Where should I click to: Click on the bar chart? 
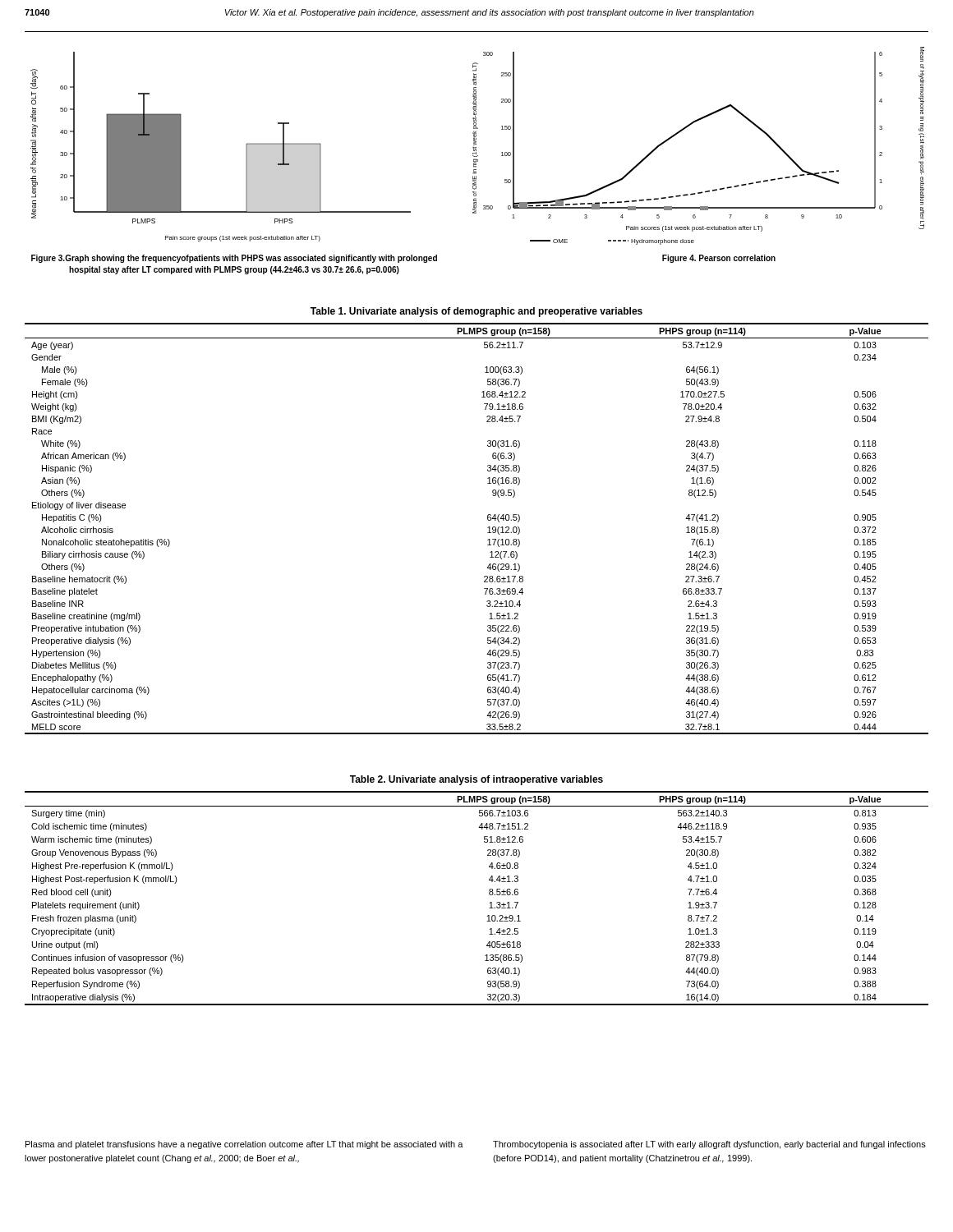pyautogui.click(x=230, y=144)
